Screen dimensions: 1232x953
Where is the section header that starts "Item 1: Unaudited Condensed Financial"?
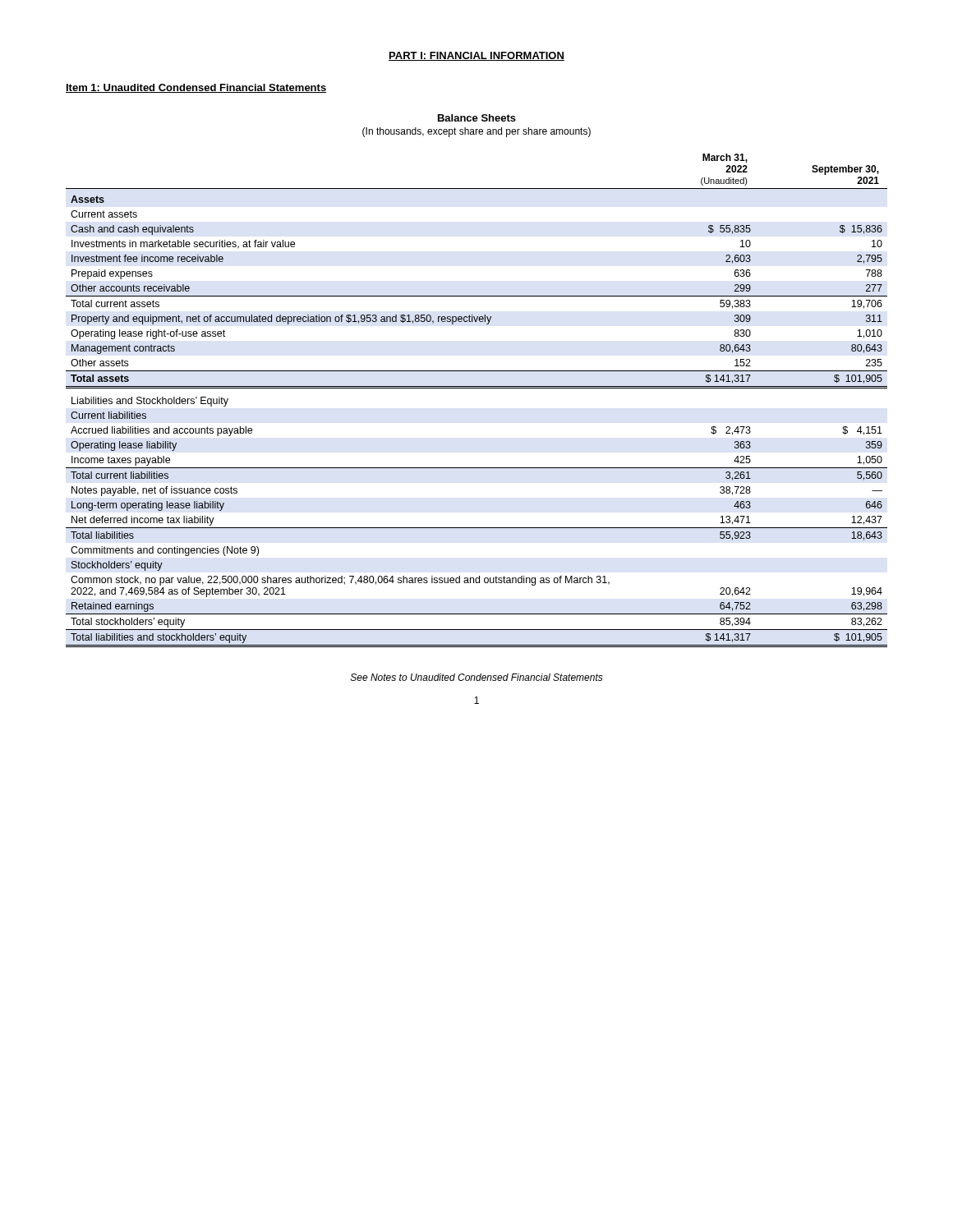[x=196, y=87]
